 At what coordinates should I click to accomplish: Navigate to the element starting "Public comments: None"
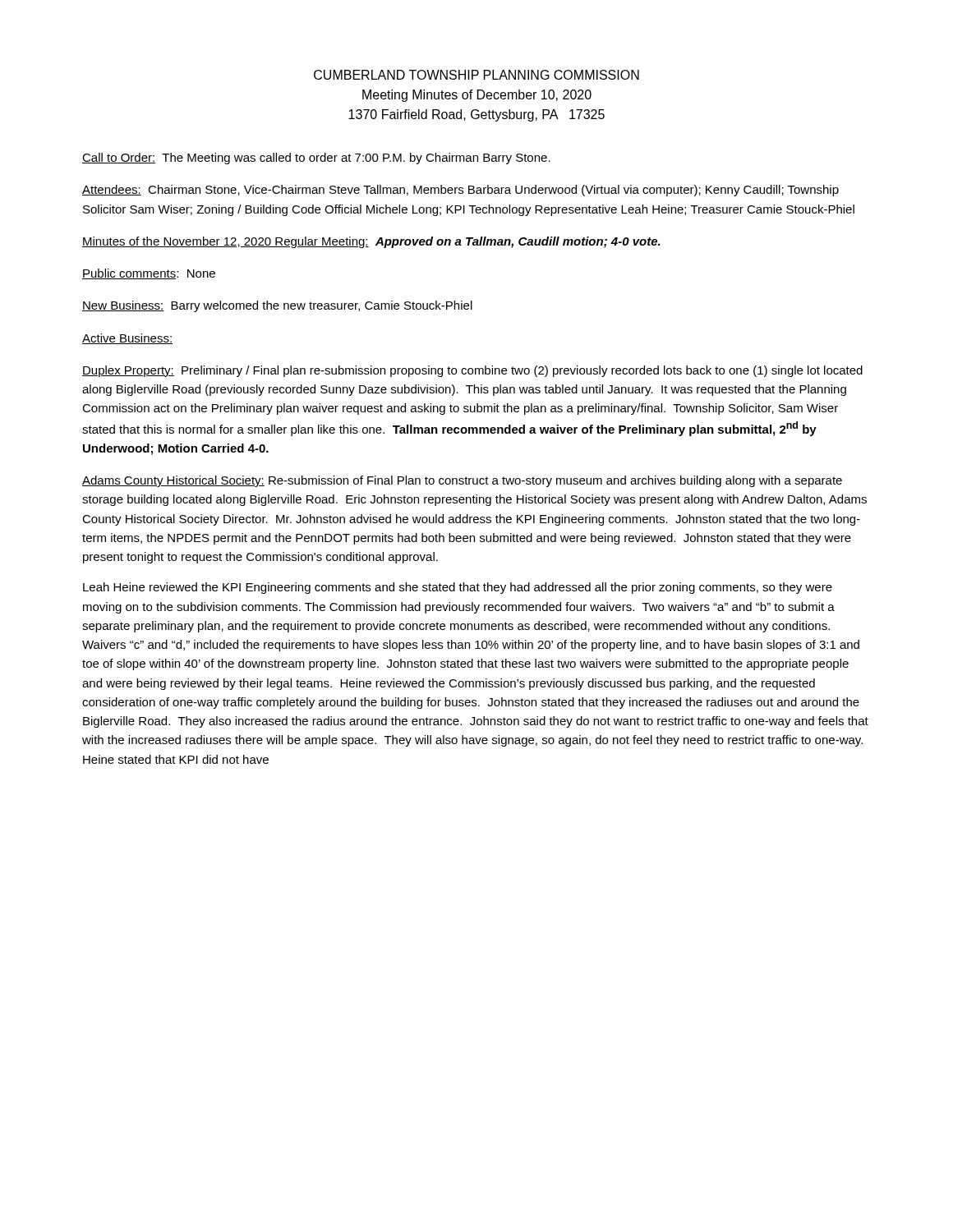click(149, 274)
